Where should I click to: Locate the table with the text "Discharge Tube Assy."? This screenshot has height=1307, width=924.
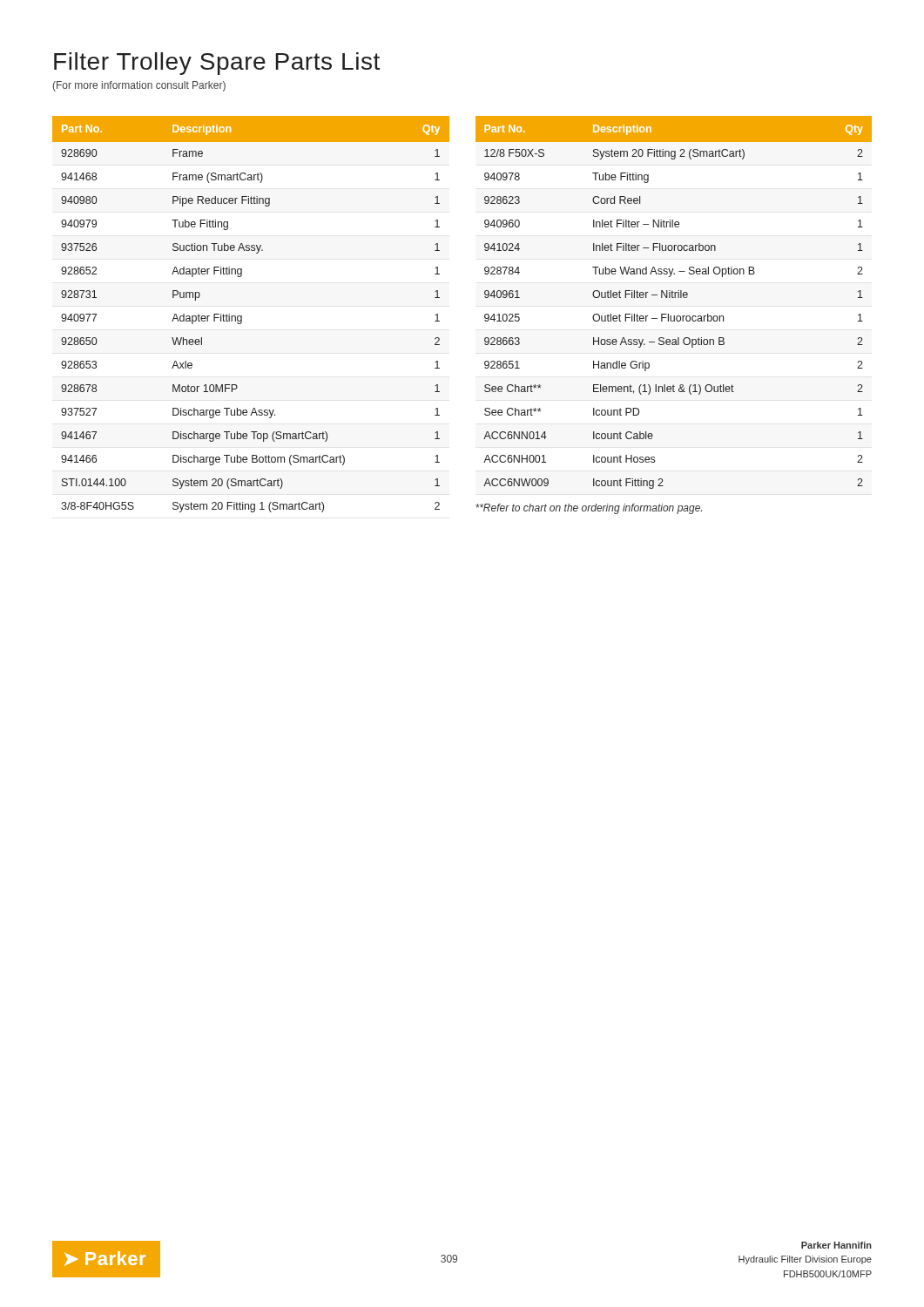click(x=251, y=317)
